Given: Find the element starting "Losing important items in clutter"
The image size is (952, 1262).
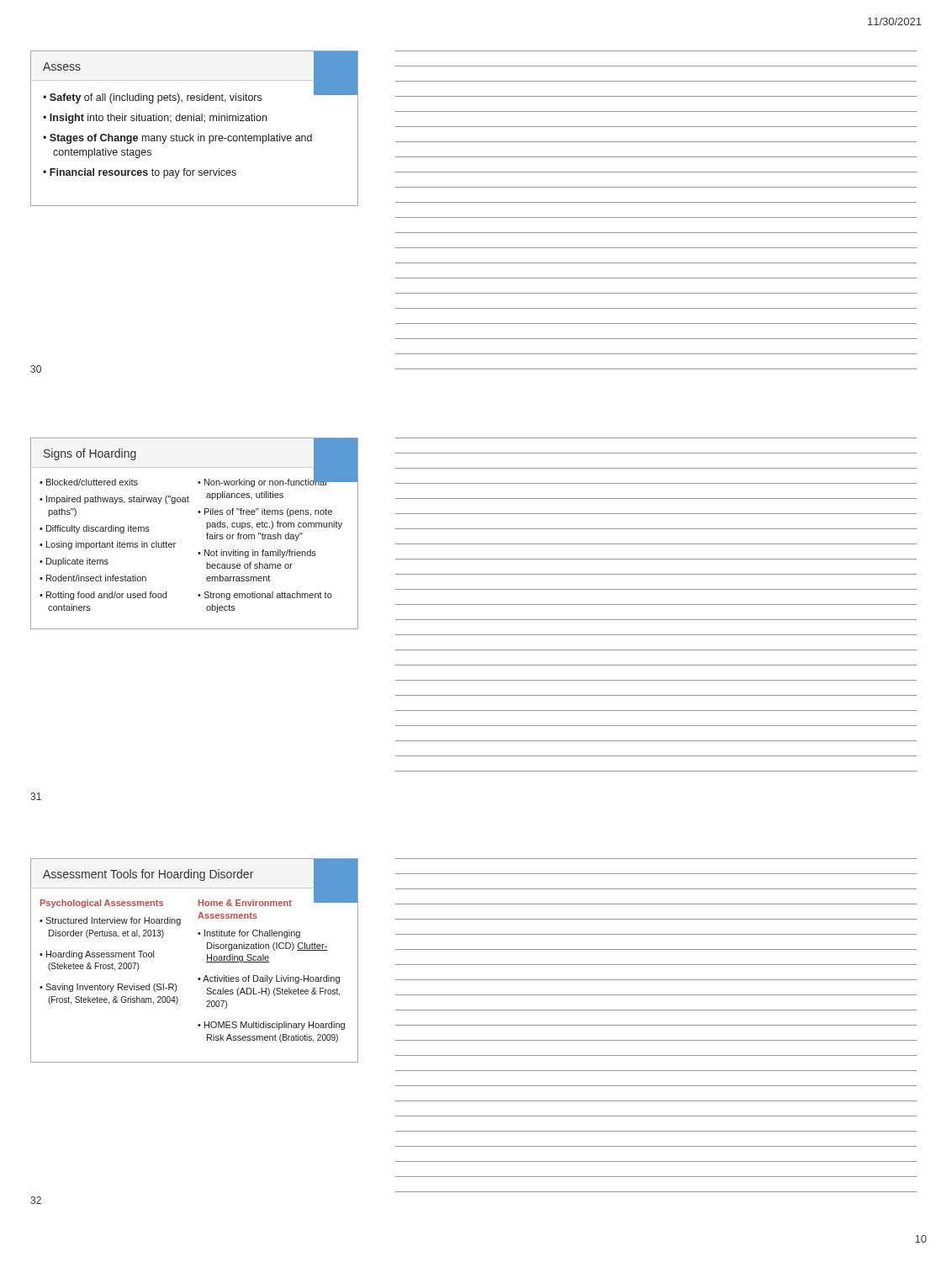Looking at the screenshot, I should tap(111, 545).
